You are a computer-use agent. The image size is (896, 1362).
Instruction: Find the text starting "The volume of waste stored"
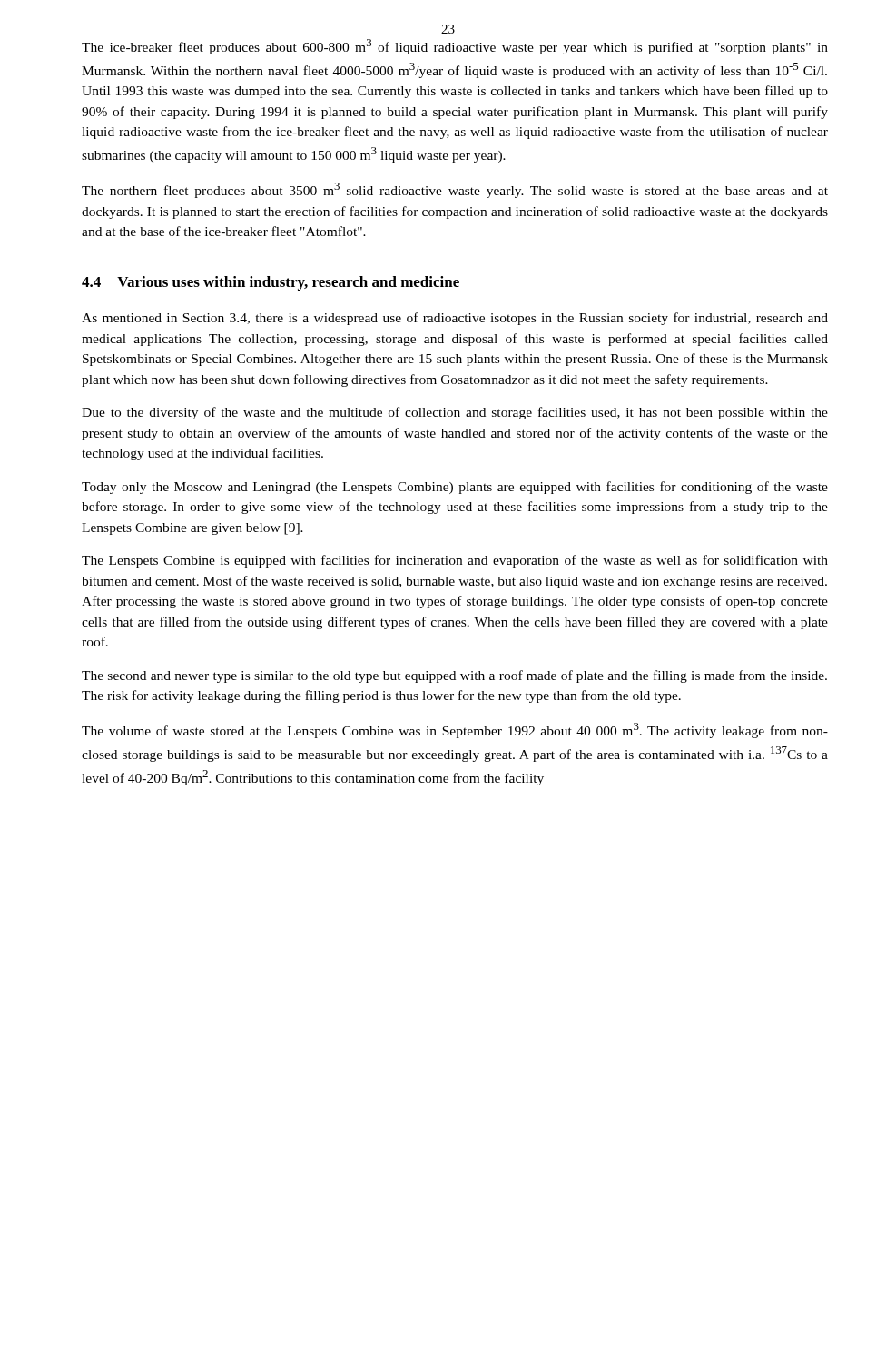coord(455,754)
